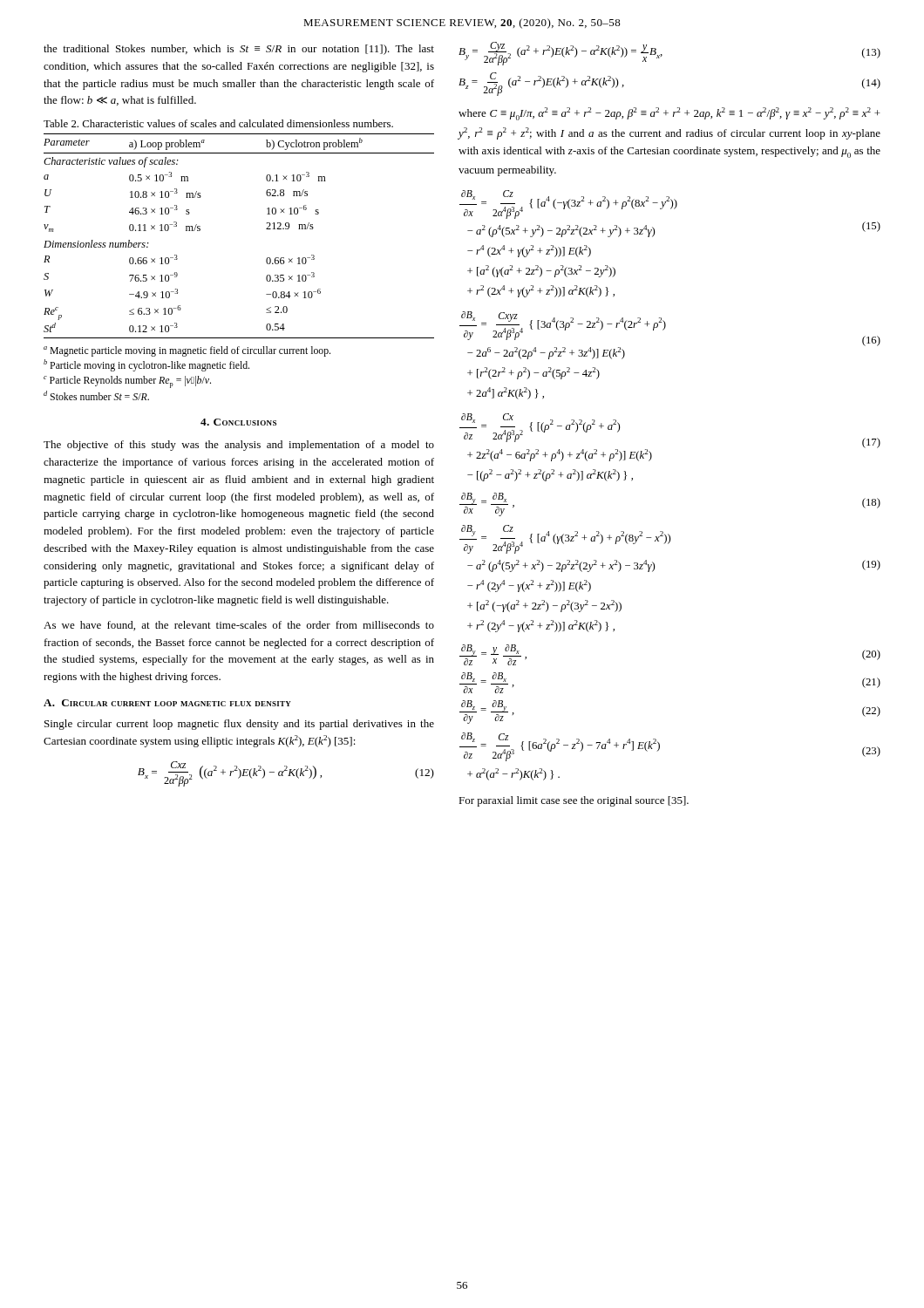Point to the region starting "For paraxial limit"
Viewport: 924px width, 1308px height.
point(574,800)
